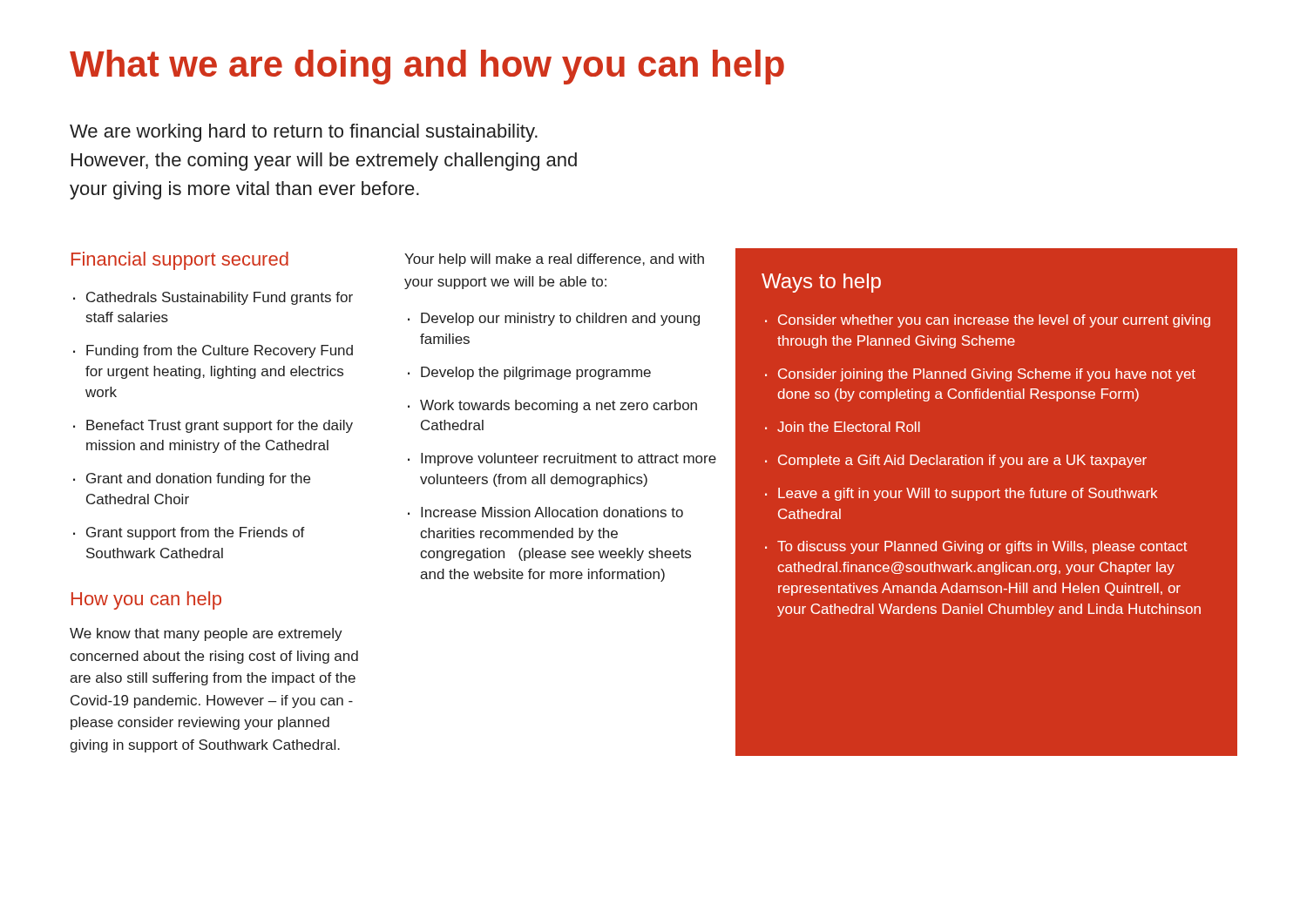This screenshot has height=924, width=1307.
Task: Click on the text starting "What we are doing and how you can"
Action: [654, 65]
